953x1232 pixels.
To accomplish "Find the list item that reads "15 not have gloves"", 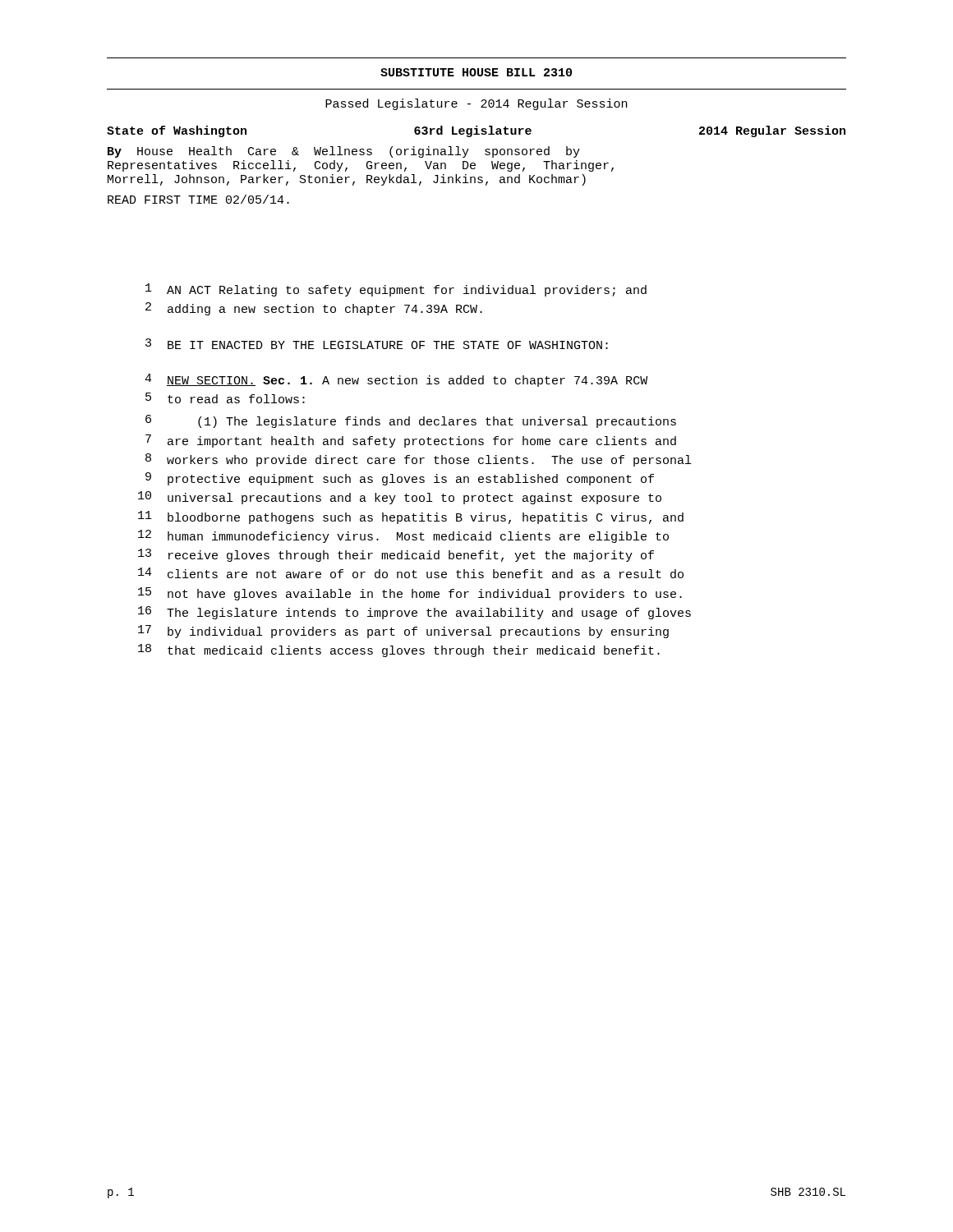I will click(x=476, y=595).
